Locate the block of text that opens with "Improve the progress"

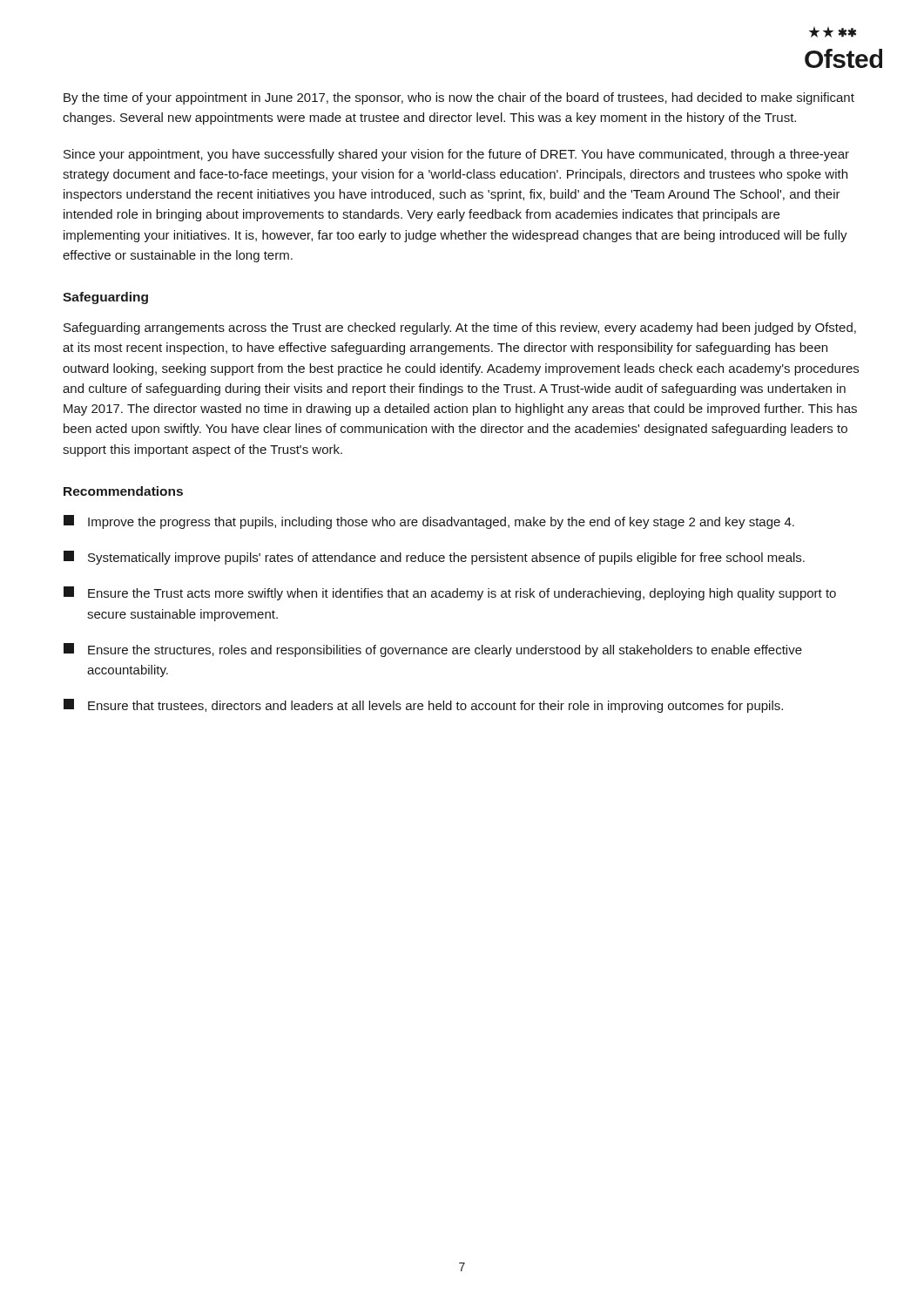462,521
